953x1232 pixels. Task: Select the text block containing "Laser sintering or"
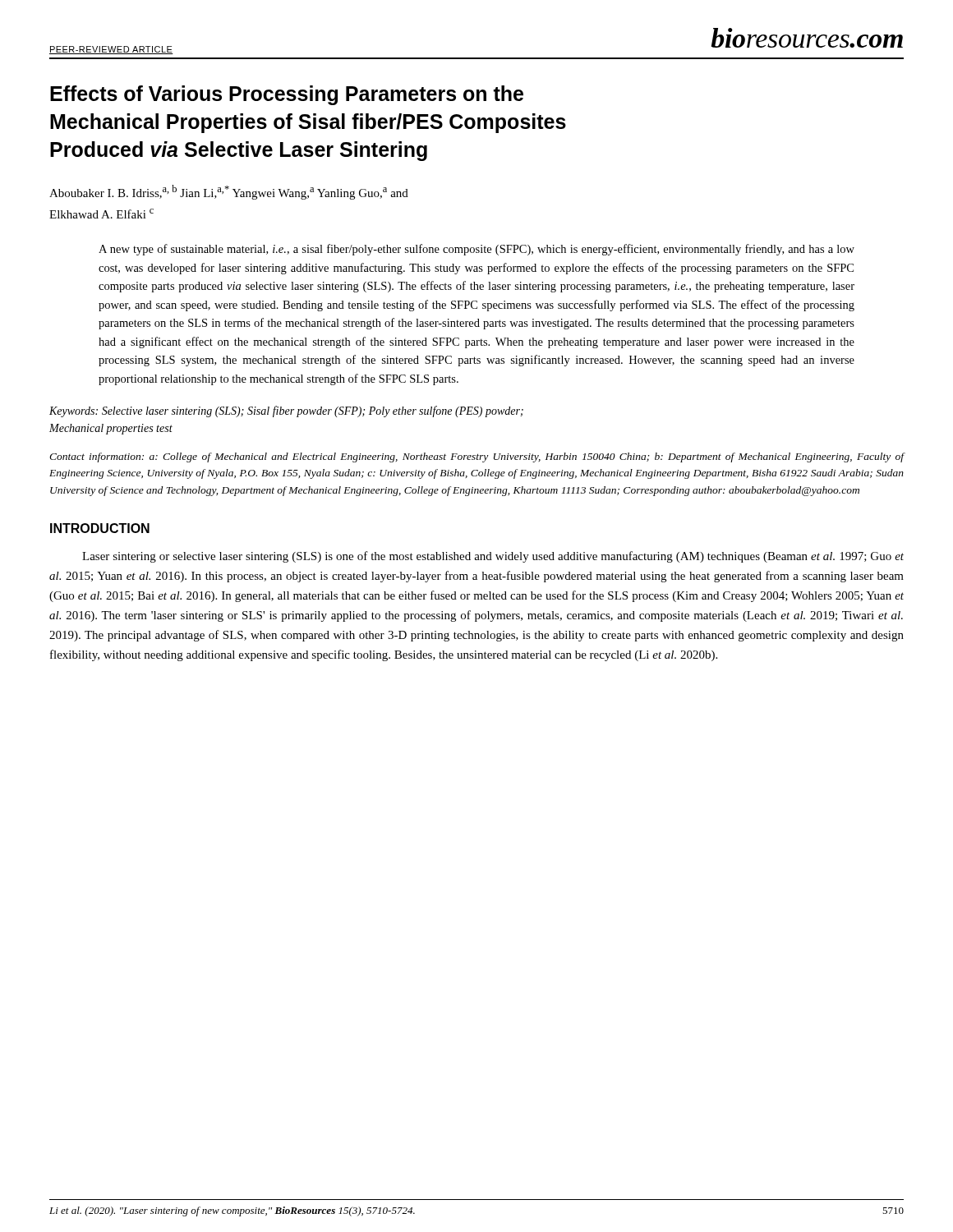pos(476,605)
